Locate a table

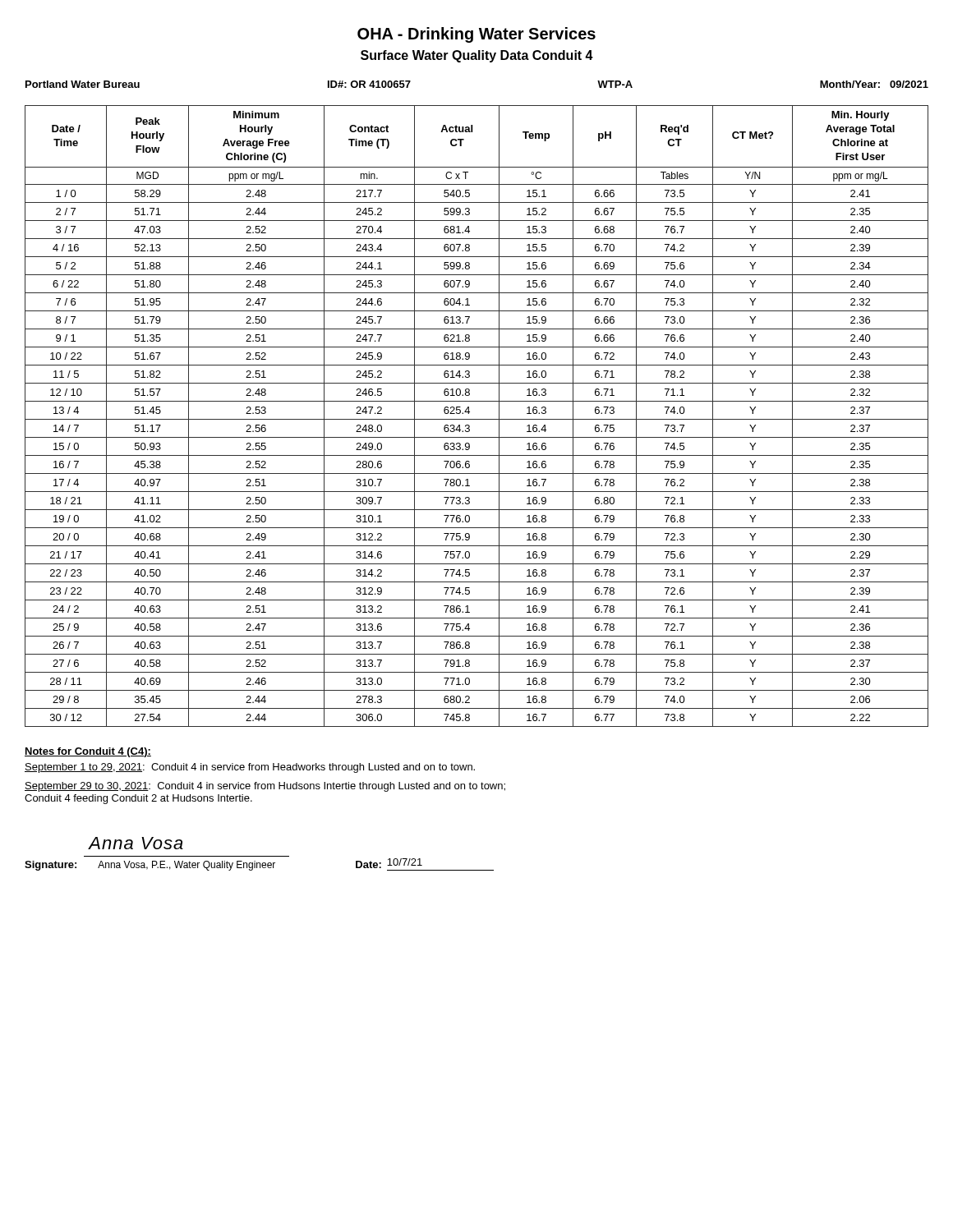pos(476,416)
